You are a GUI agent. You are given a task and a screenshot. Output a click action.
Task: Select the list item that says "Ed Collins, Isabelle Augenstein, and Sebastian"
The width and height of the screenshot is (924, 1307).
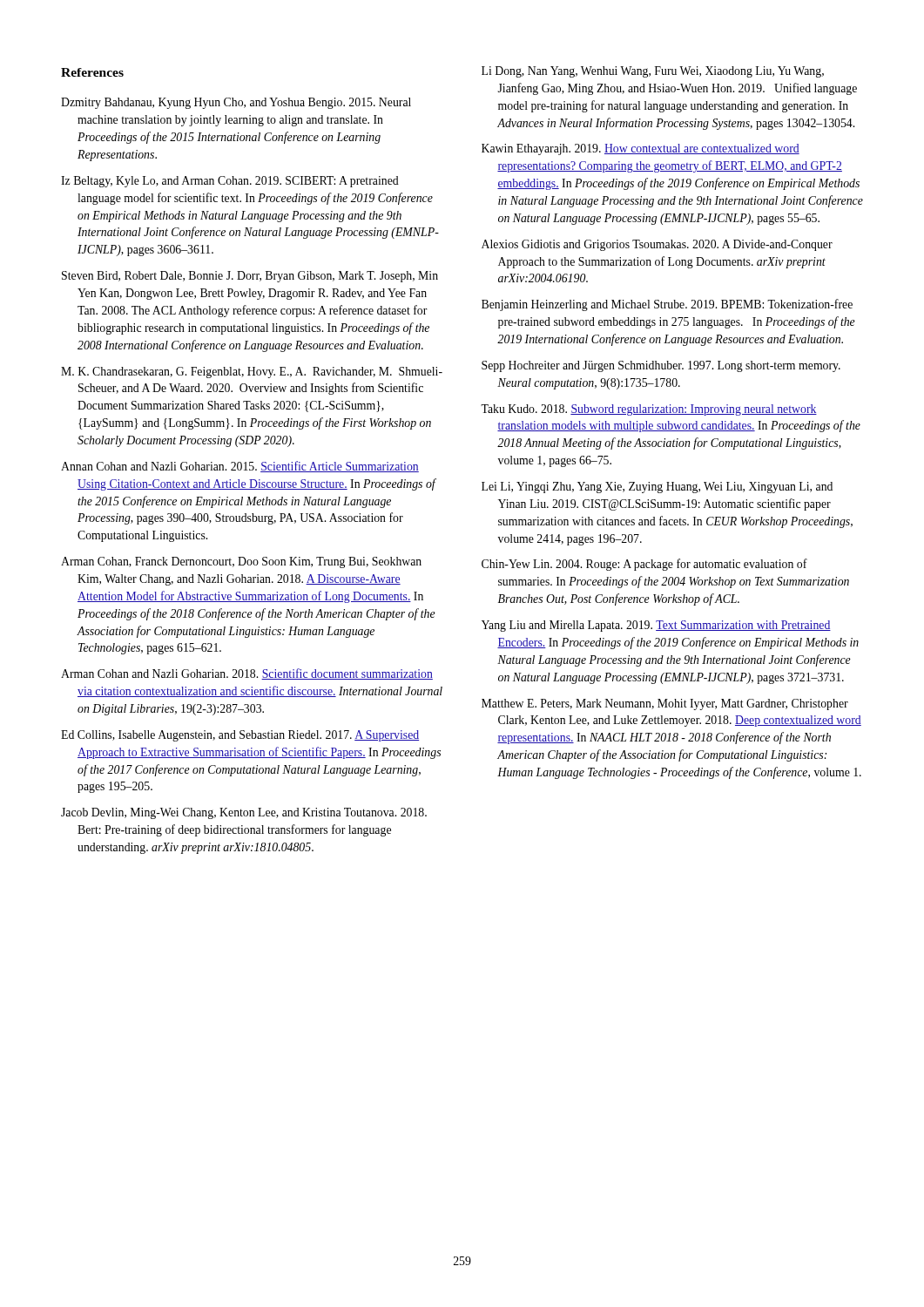pos(251,761)
